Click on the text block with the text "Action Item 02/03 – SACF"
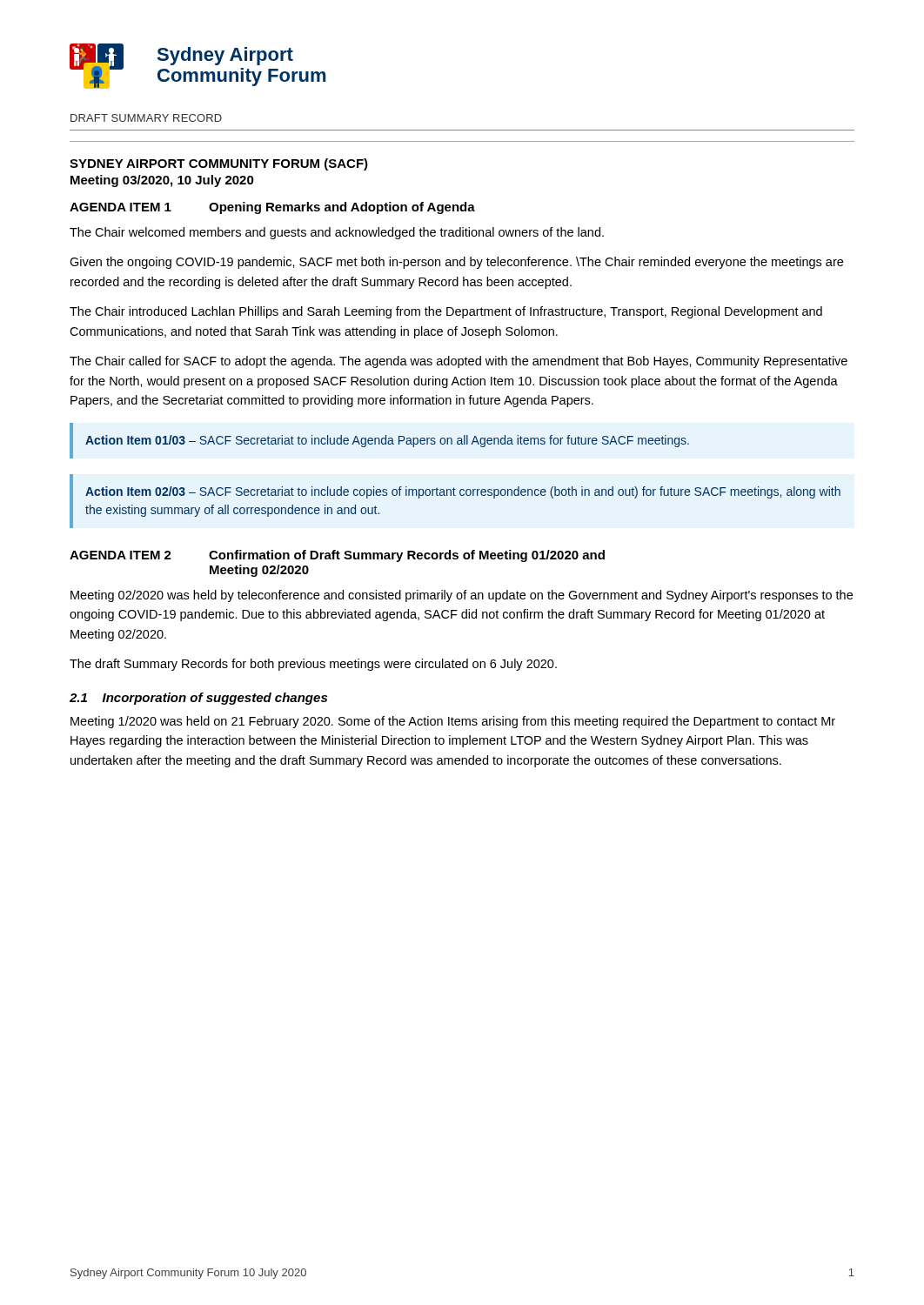 [463, 500]
